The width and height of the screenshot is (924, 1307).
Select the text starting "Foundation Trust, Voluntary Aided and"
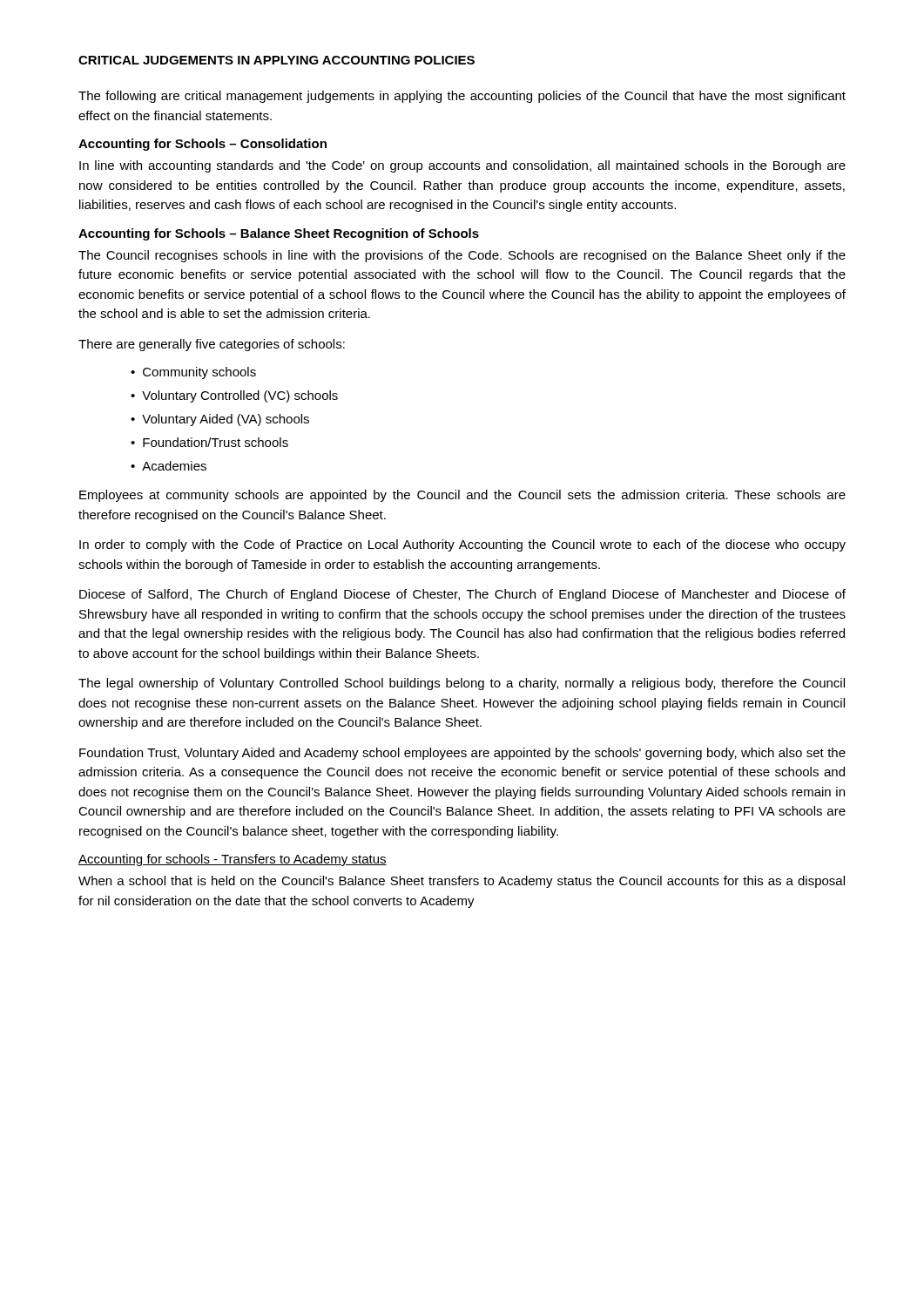(x=462, y=792)
